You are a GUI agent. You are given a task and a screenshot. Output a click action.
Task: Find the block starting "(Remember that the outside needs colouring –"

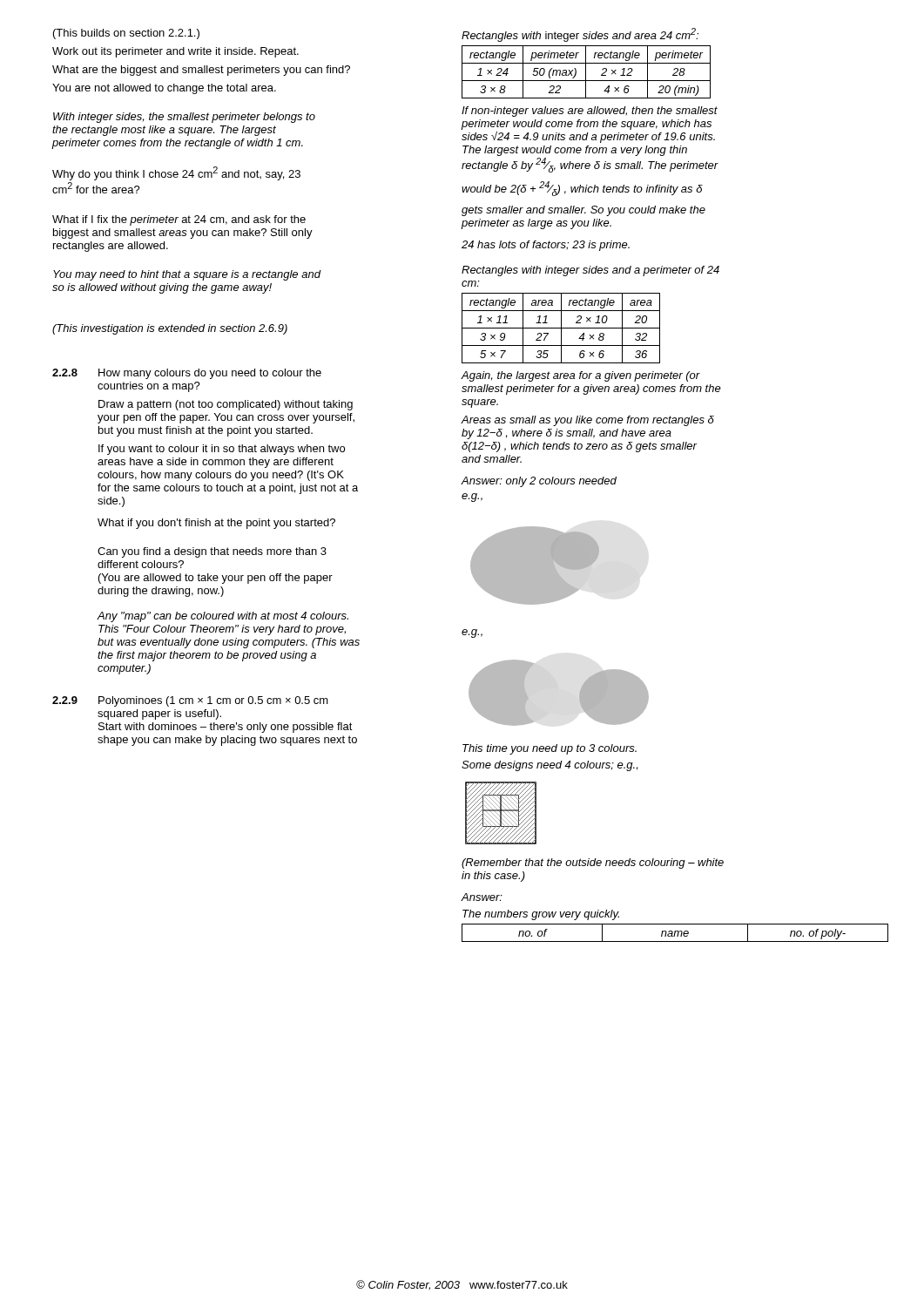point(593,869)
